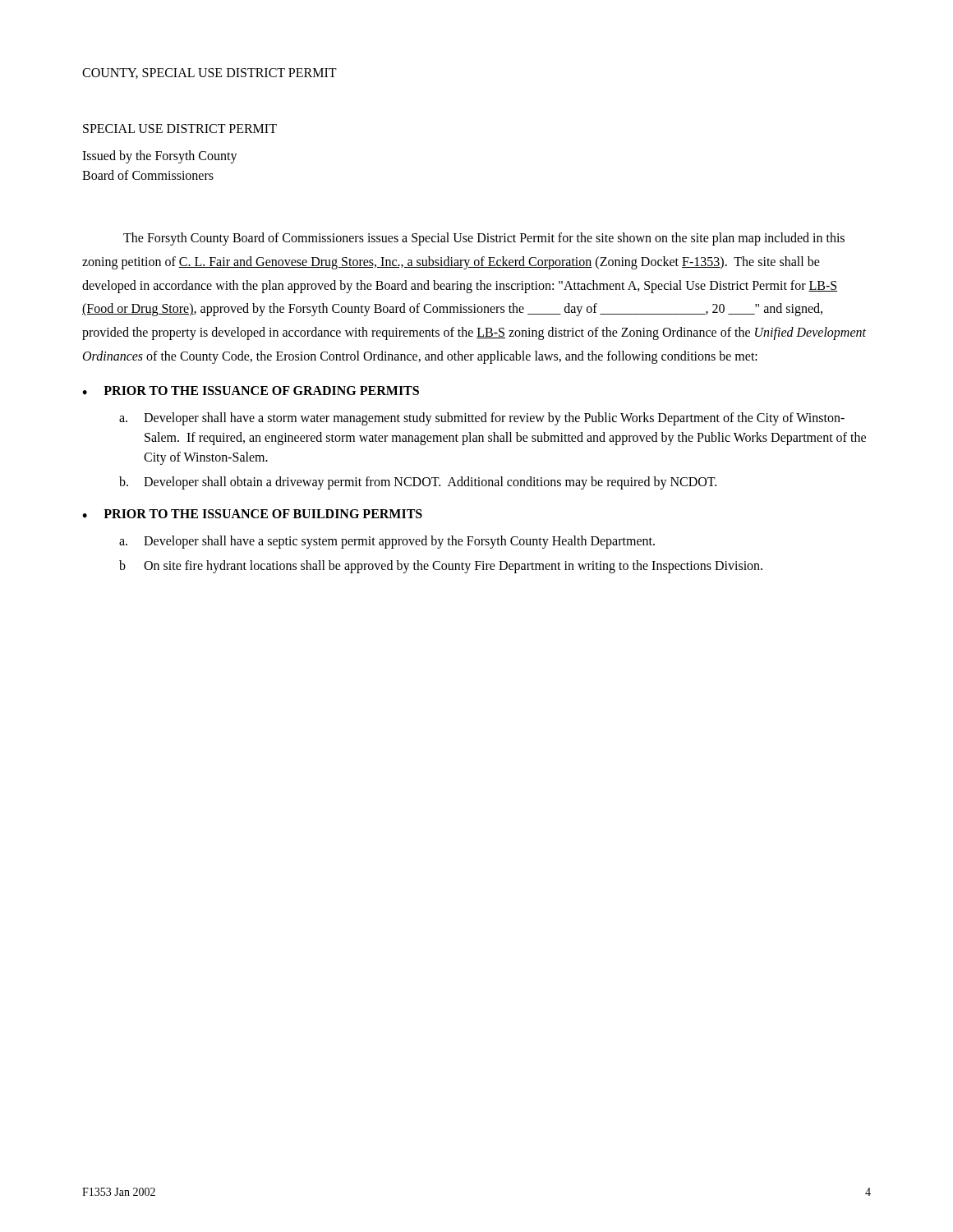Locate the element starting "The Forsyth County Board of Commissioners"
The height and width of the screenshot is (1232, 953).
tap(476, 298)
